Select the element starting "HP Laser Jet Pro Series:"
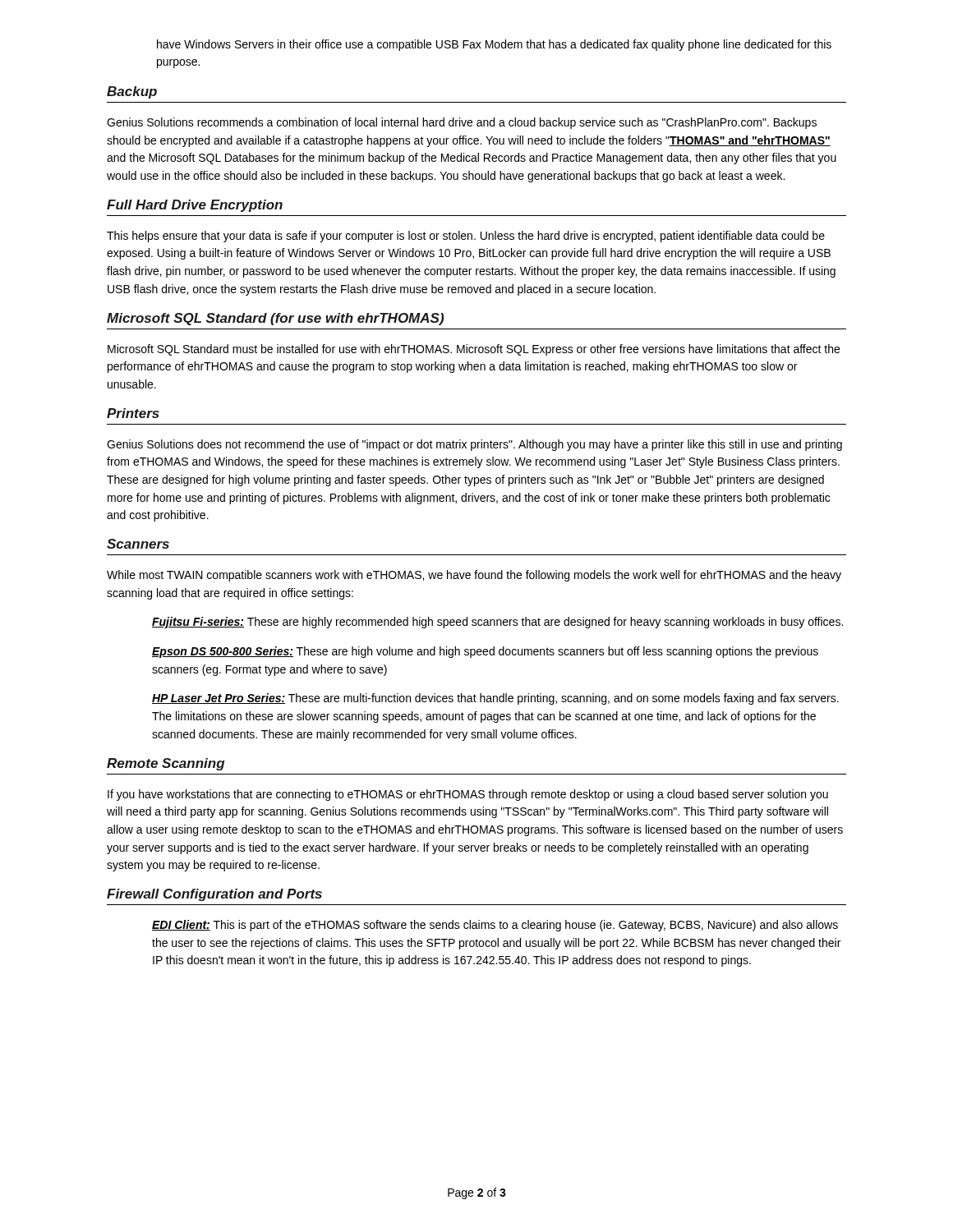 [x=499, y=717]
